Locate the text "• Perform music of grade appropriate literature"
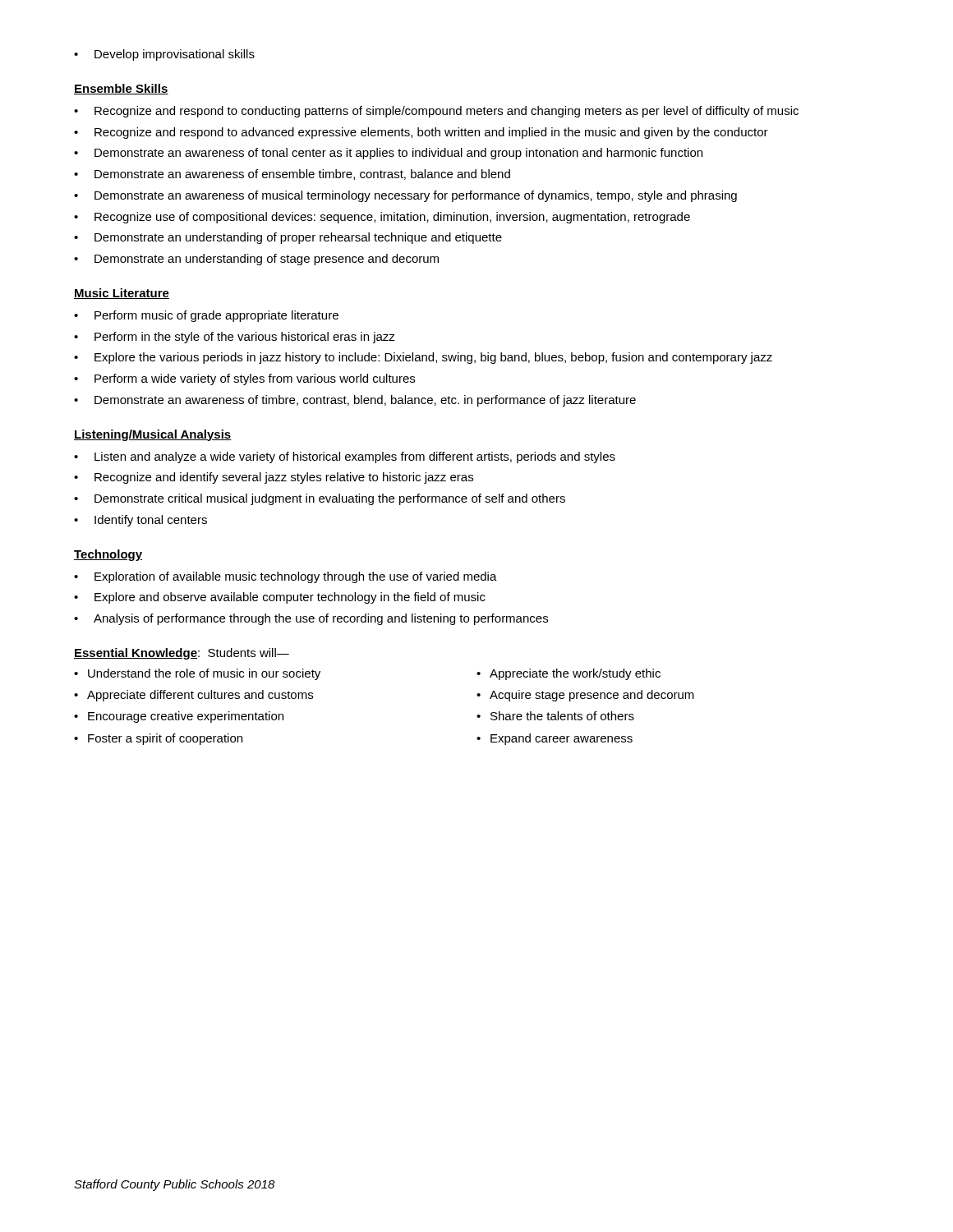953x1232 pixels. (206, 316)
